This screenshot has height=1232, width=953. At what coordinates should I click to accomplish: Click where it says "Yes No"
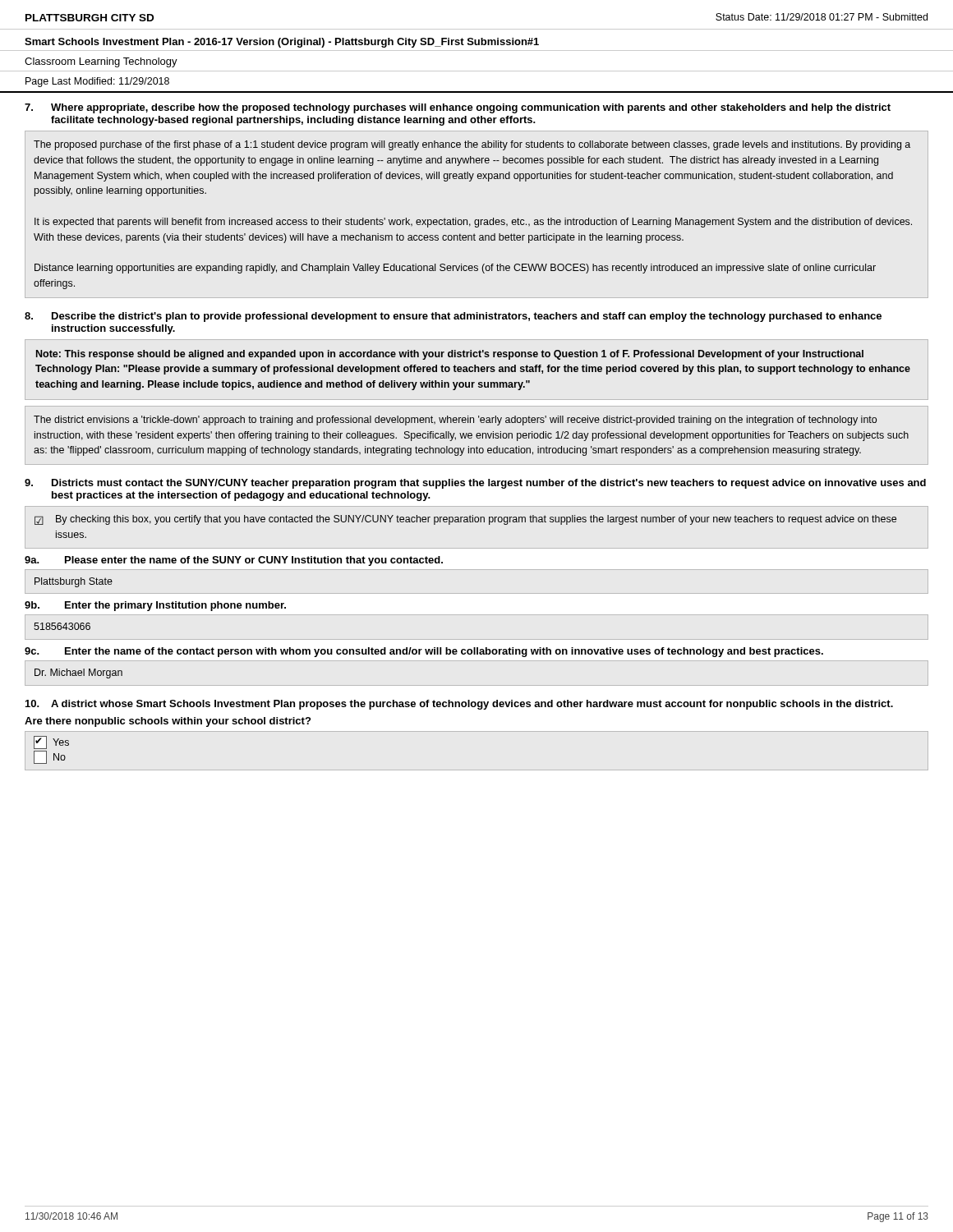pos(51,742)
